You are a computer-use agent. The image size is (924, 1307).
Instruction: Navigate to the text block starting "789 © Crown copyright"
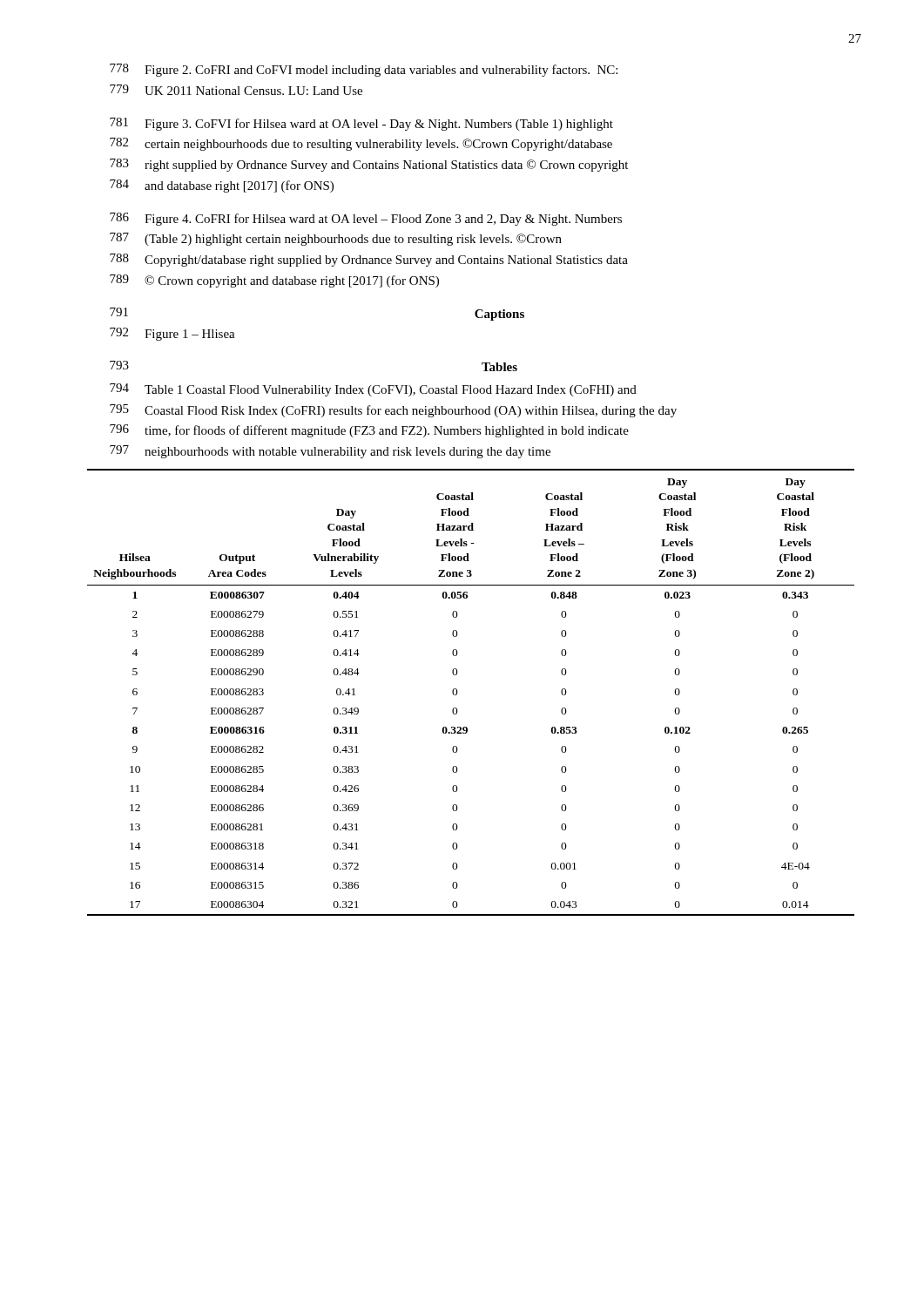tap(274, 281)
